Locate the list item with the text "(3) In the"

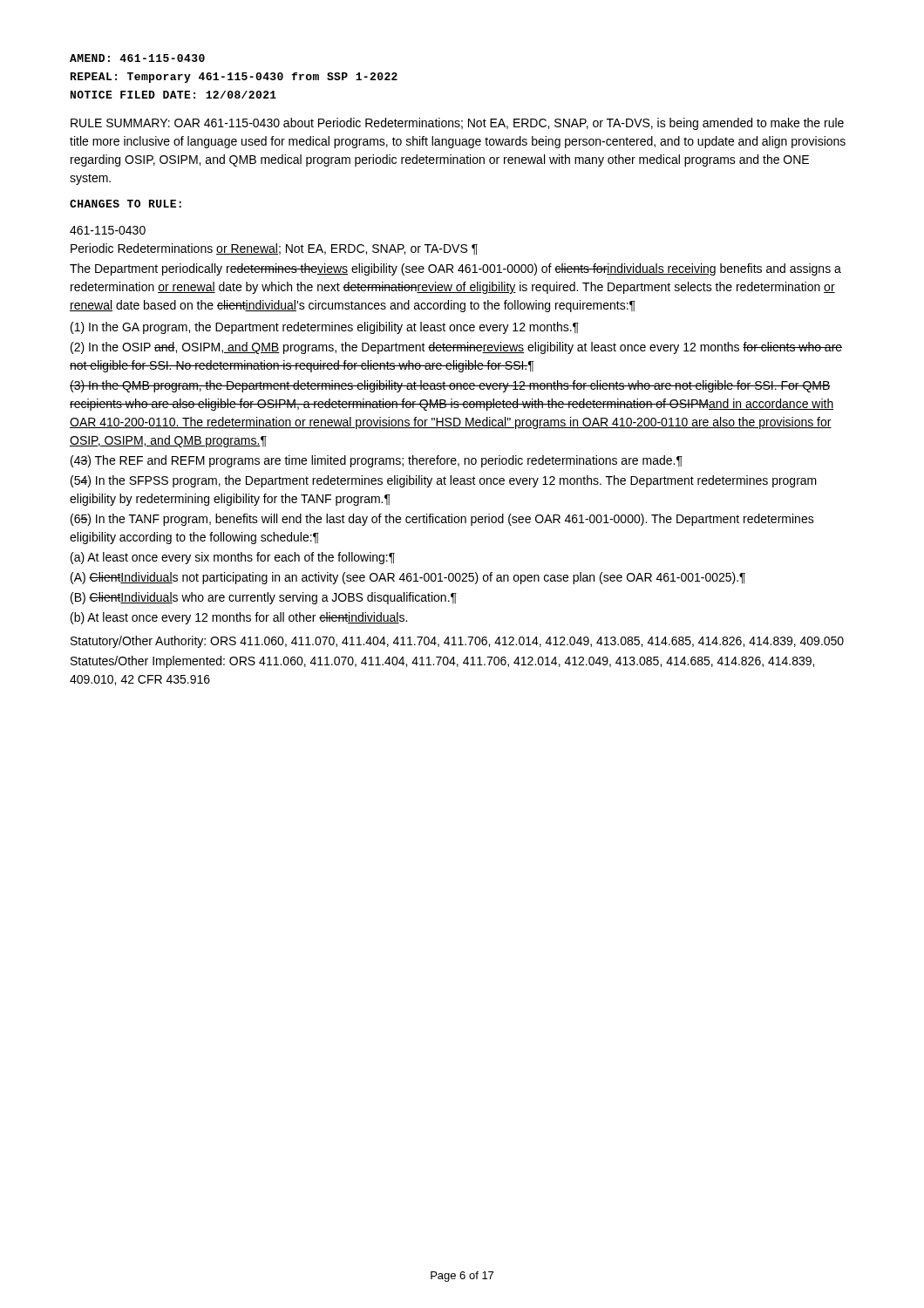coord(452,413)
